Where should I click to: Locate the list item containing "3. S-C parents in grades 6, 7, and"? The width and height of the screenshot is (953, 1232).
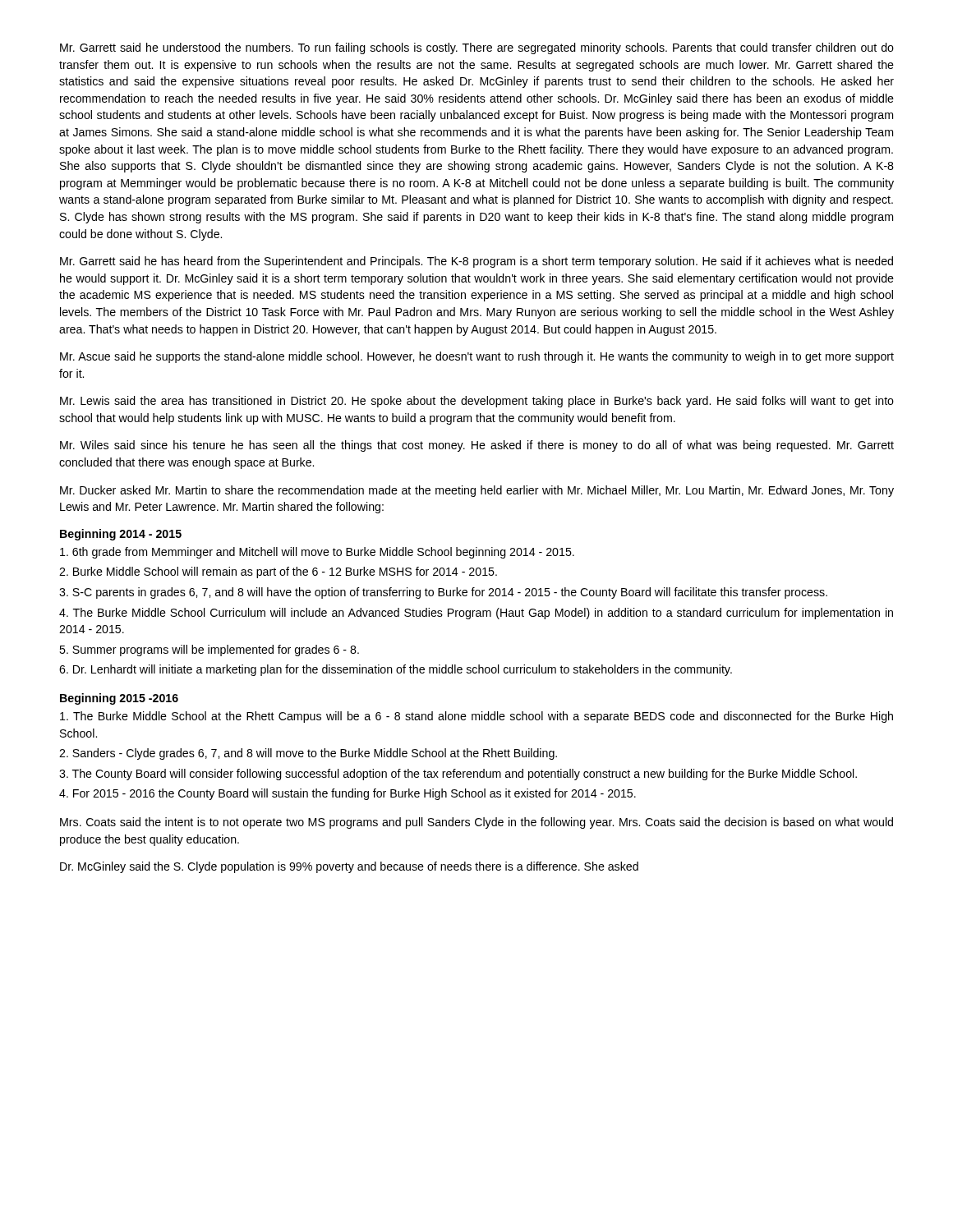(x=444, y=592)
